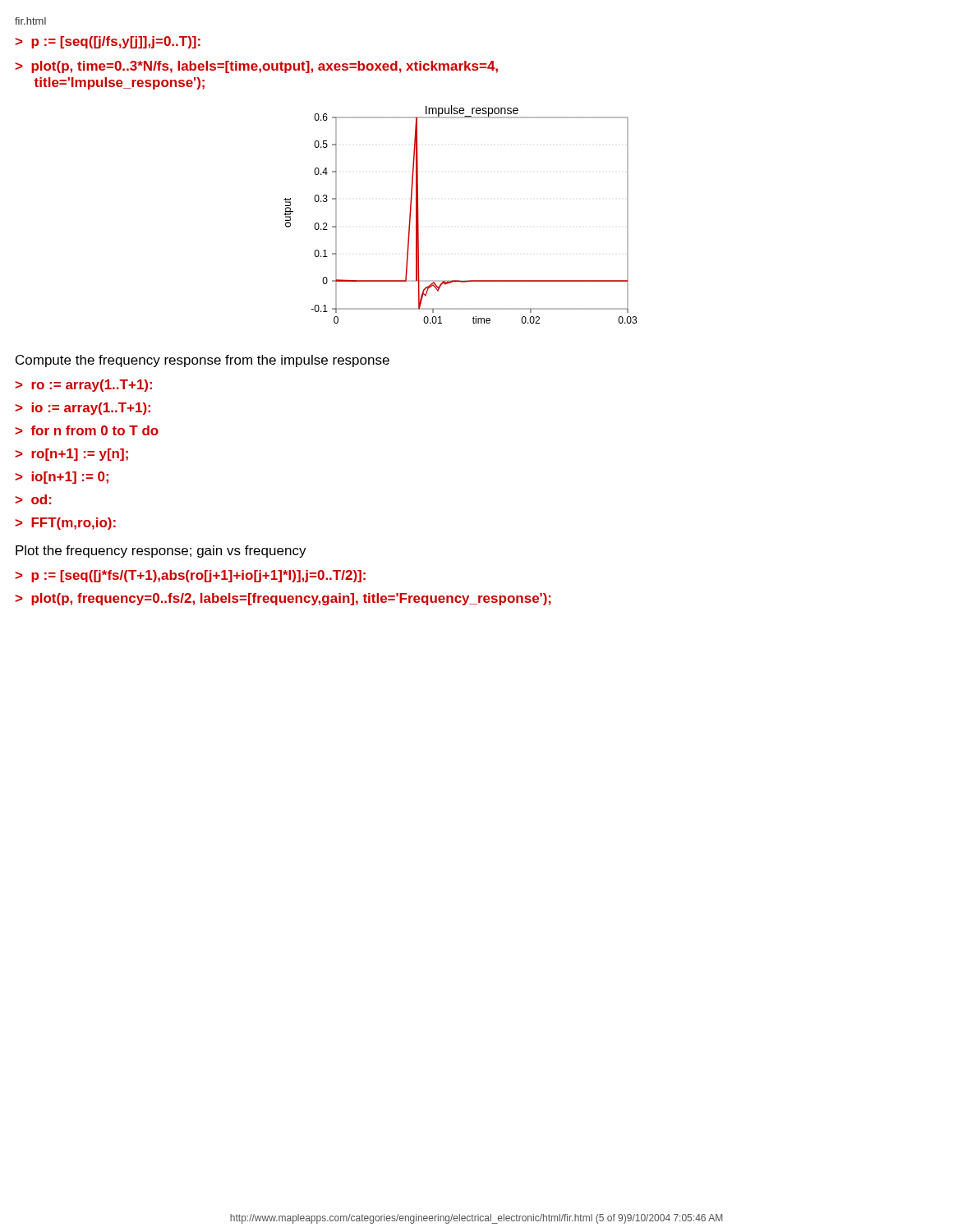Select the element starting "> p := [seq([j/fs,y[j]],j=0..T)]:"
Image resolution: width=953 pixels, height=1232 pixels.
[108, 41]
